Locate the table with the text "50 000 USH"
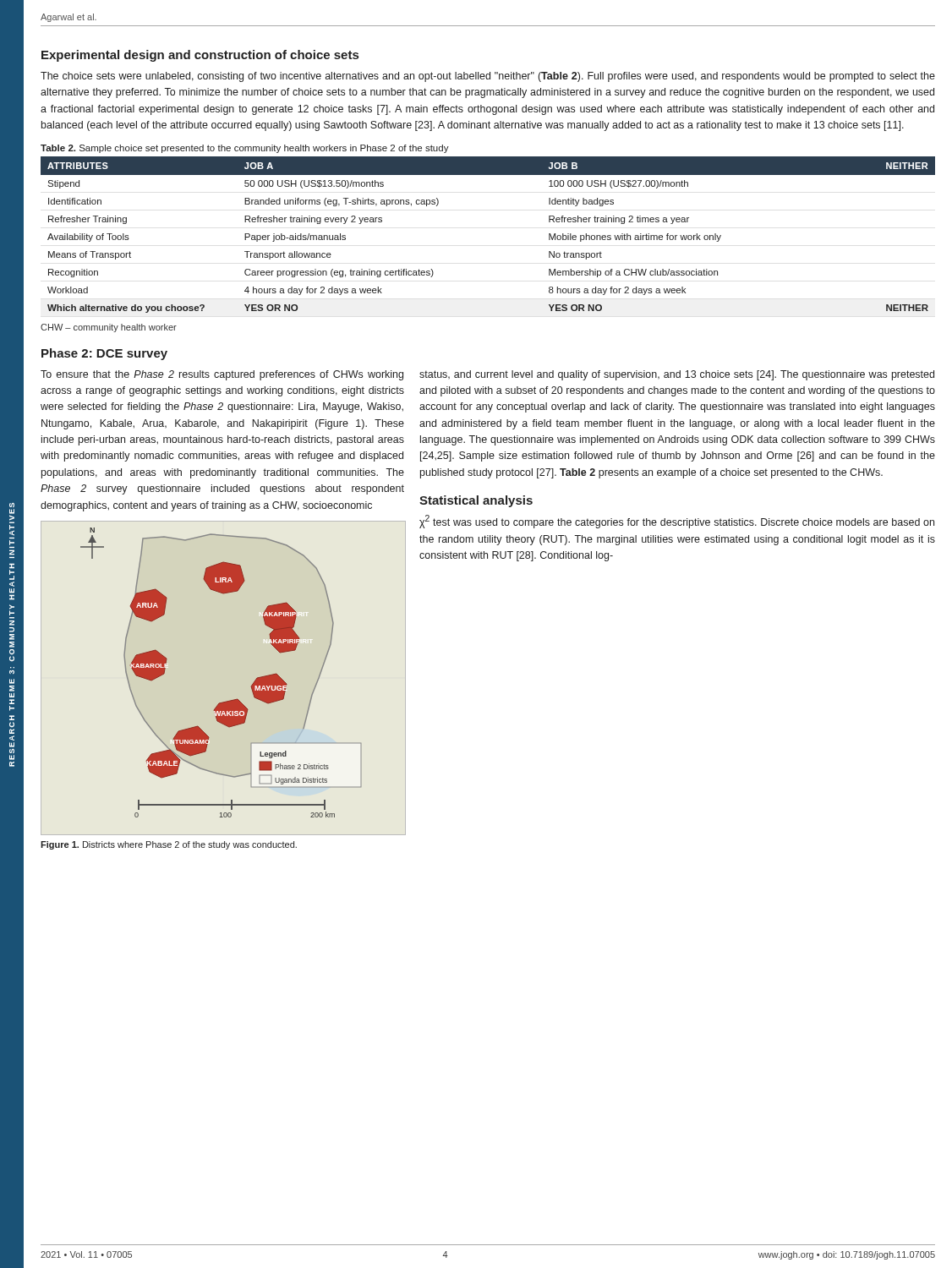952x1268 pixels. pos(488,236)
